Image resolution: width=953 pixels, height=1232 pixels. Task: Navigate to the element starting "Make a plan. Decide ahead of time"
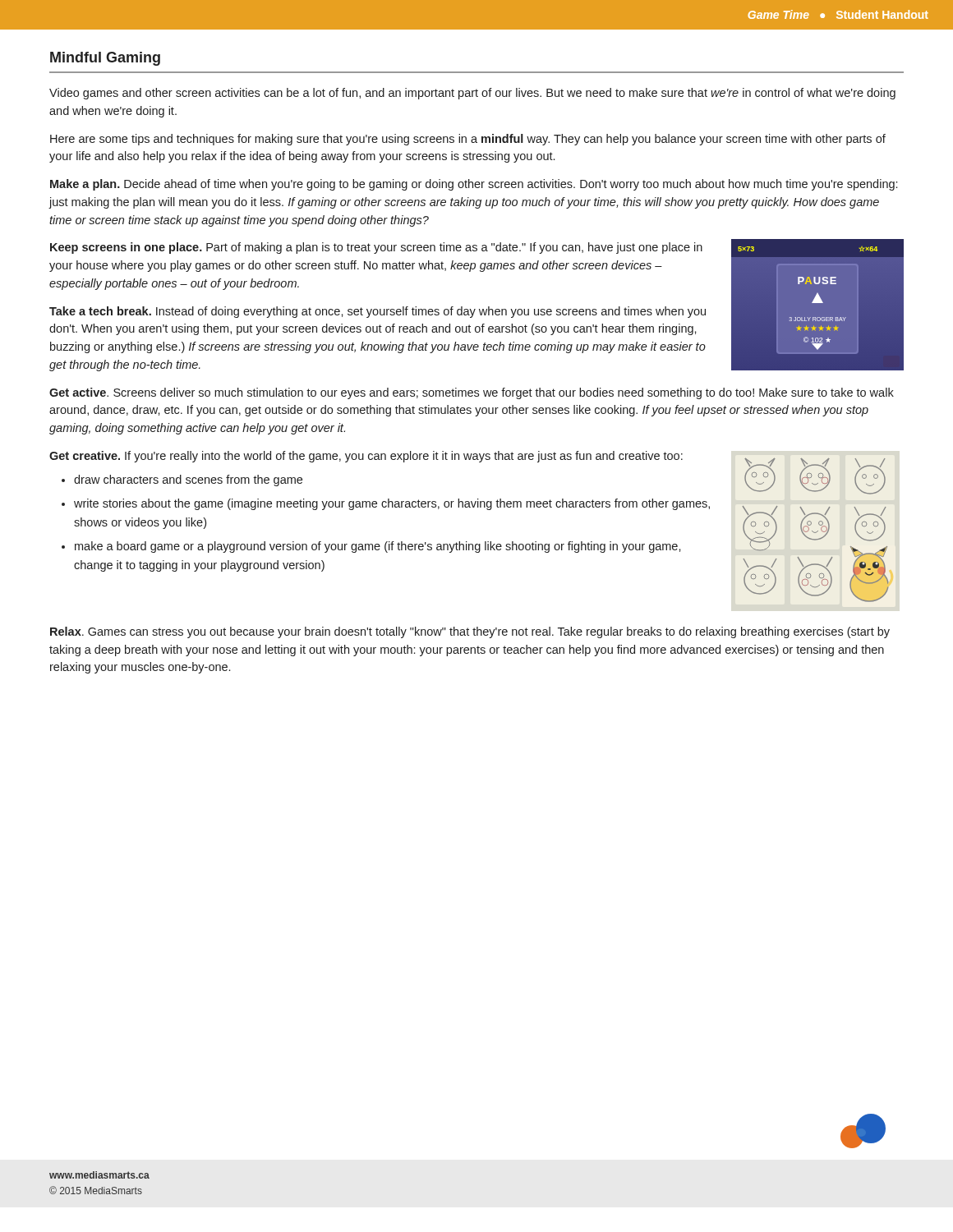click(x=474, y=202)
